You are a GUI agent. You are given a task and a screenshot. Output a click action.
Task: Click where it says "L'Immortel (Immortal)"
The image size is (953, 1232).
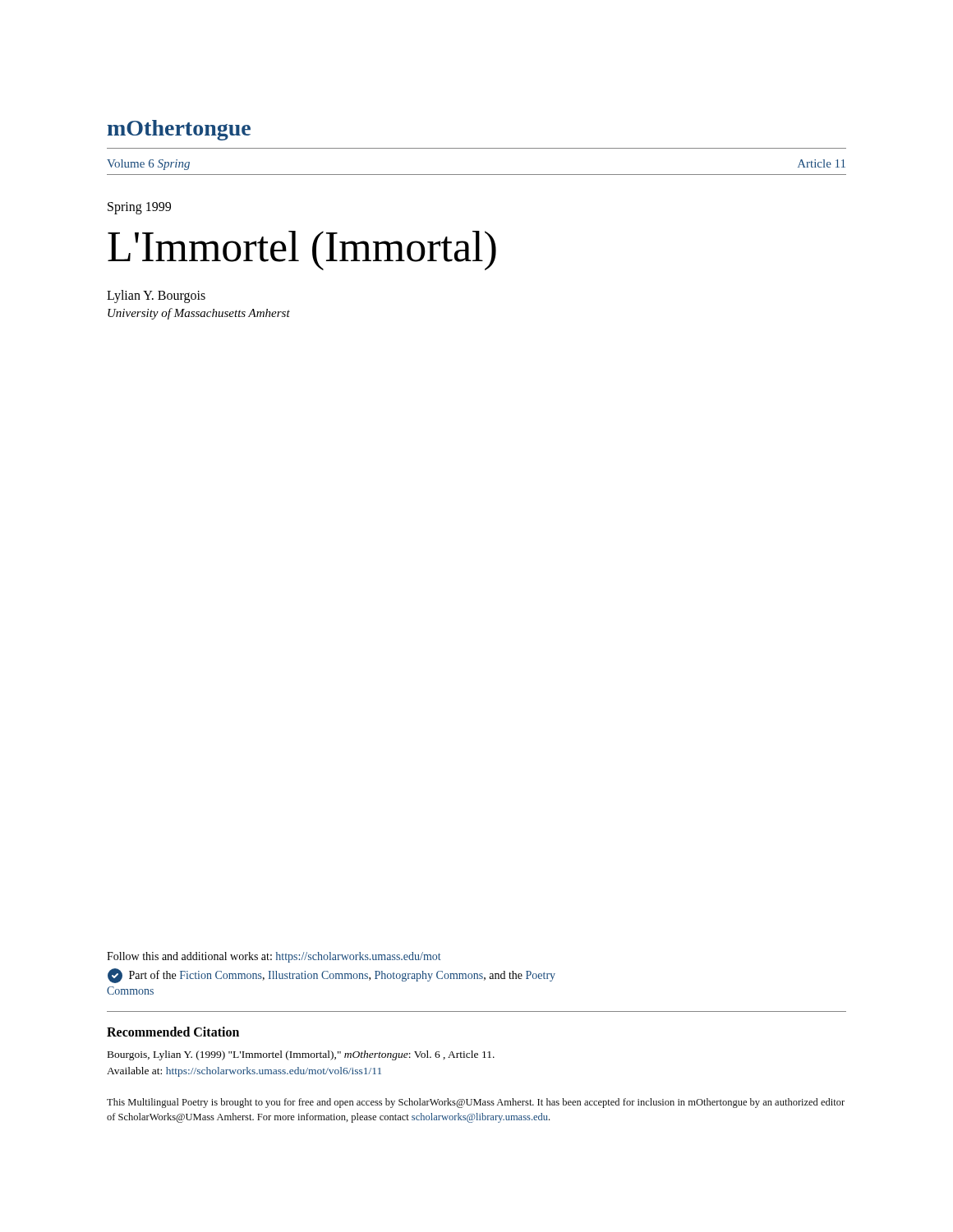(x=476, y=247)
